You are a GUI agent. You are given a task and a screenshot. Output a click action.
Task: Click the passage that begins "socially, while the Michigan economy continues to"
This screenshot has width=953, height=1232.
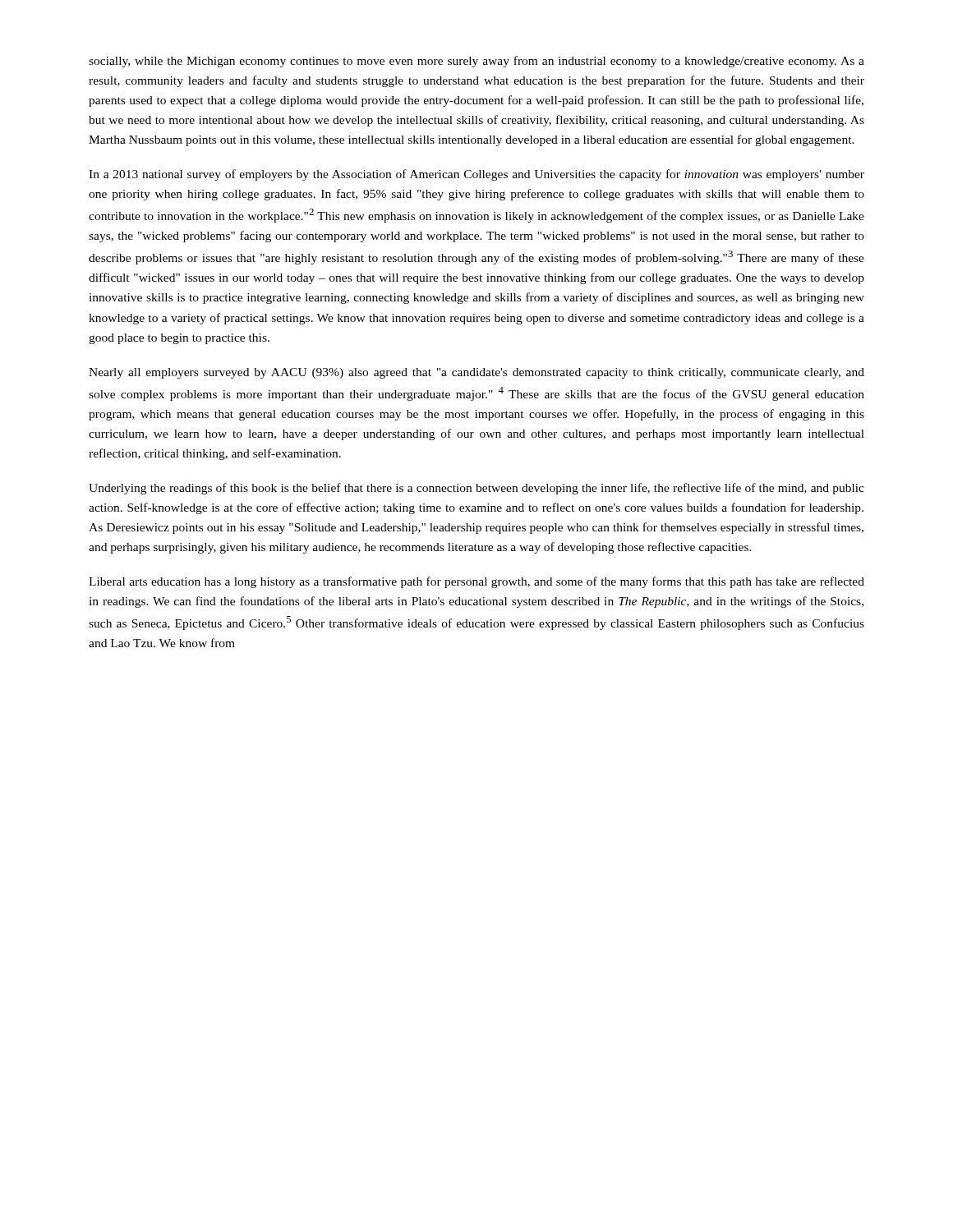(x=476, y=100)
